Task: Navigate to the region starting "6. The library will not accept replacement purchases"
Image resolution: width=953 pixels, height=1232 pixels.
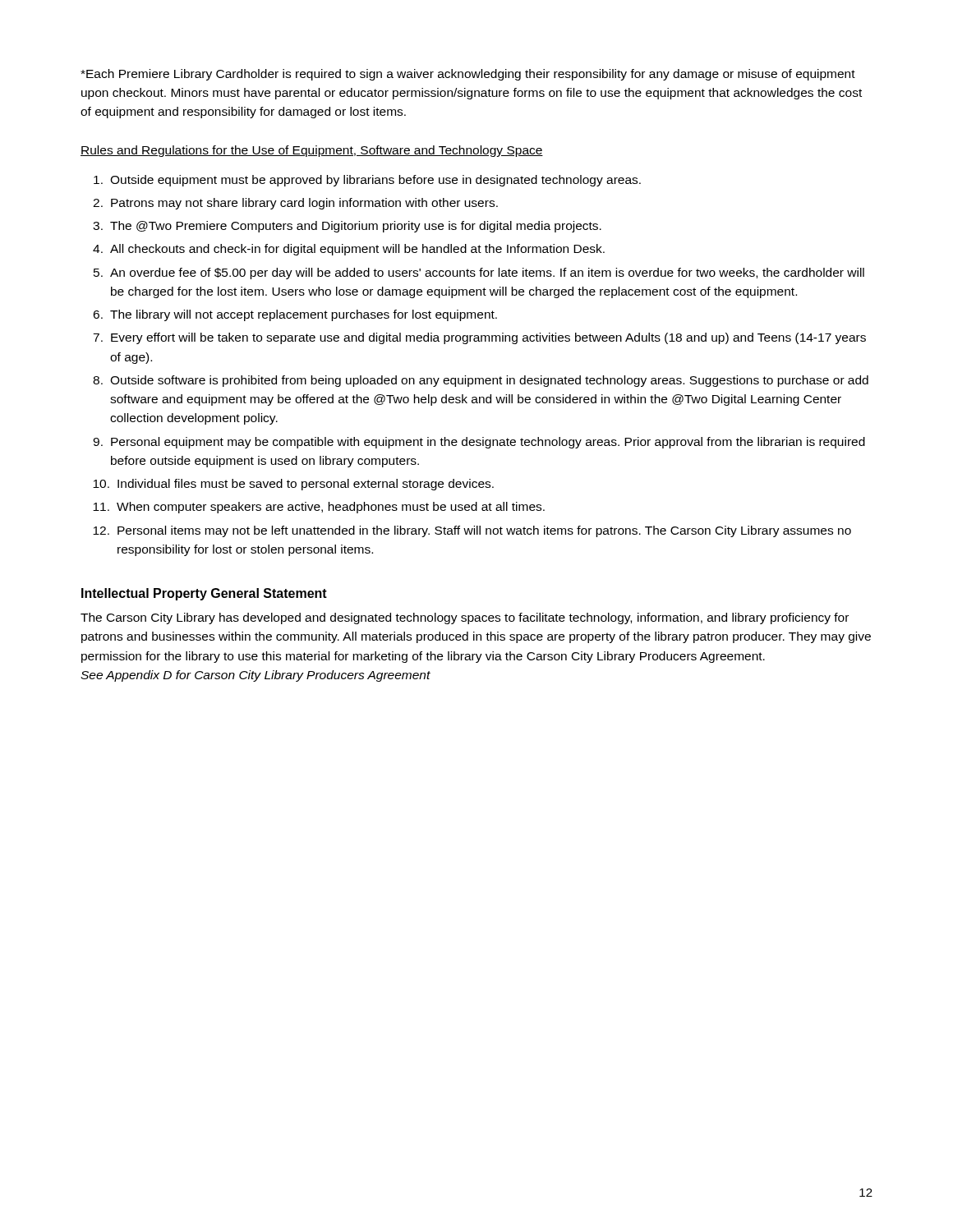Action: [x=476, y=314]
